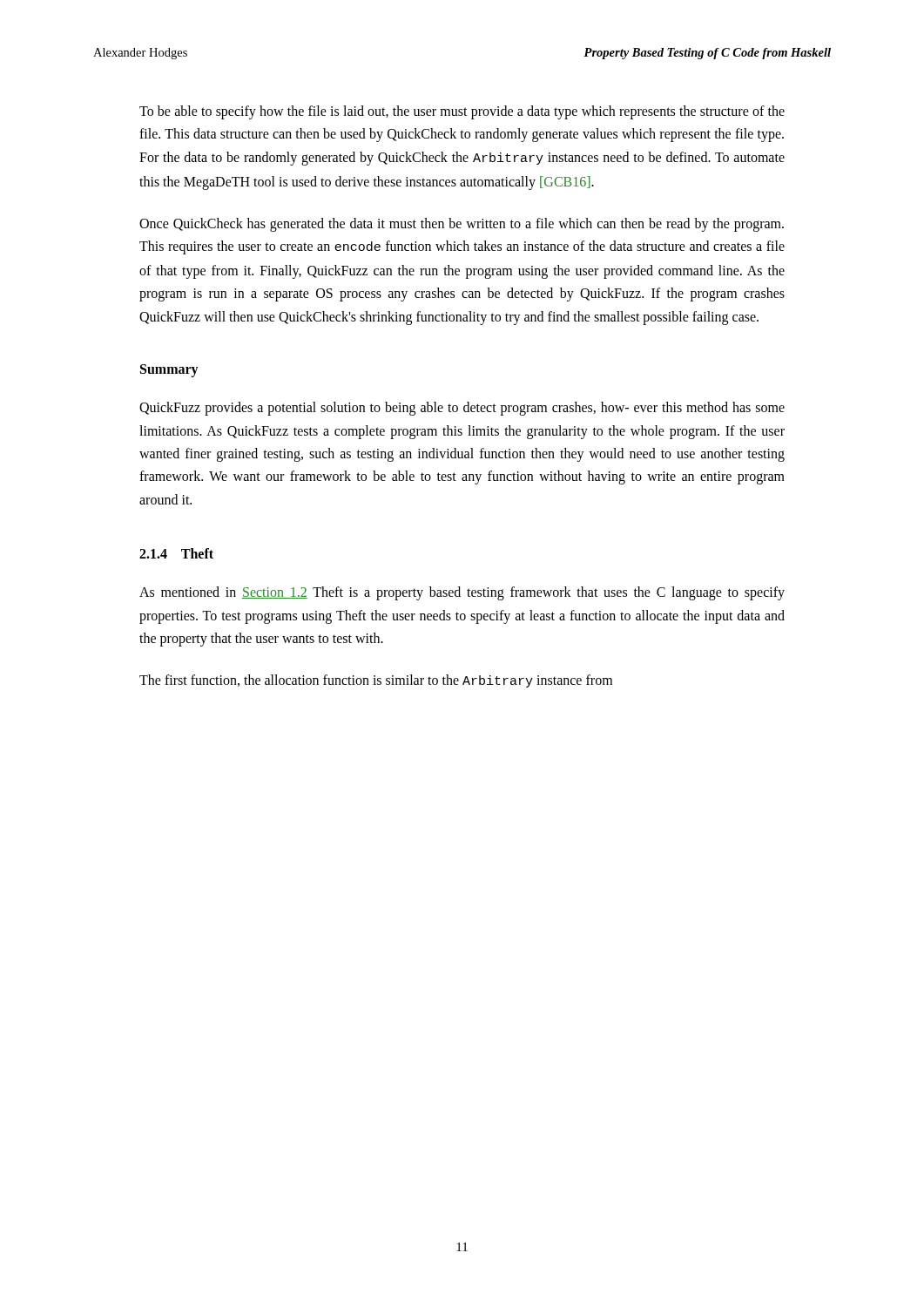Find the text block that says "As mentioned in Section"
Viewport: 924px width, 1307px height.
pyautogui.click(x=462, y=615)
